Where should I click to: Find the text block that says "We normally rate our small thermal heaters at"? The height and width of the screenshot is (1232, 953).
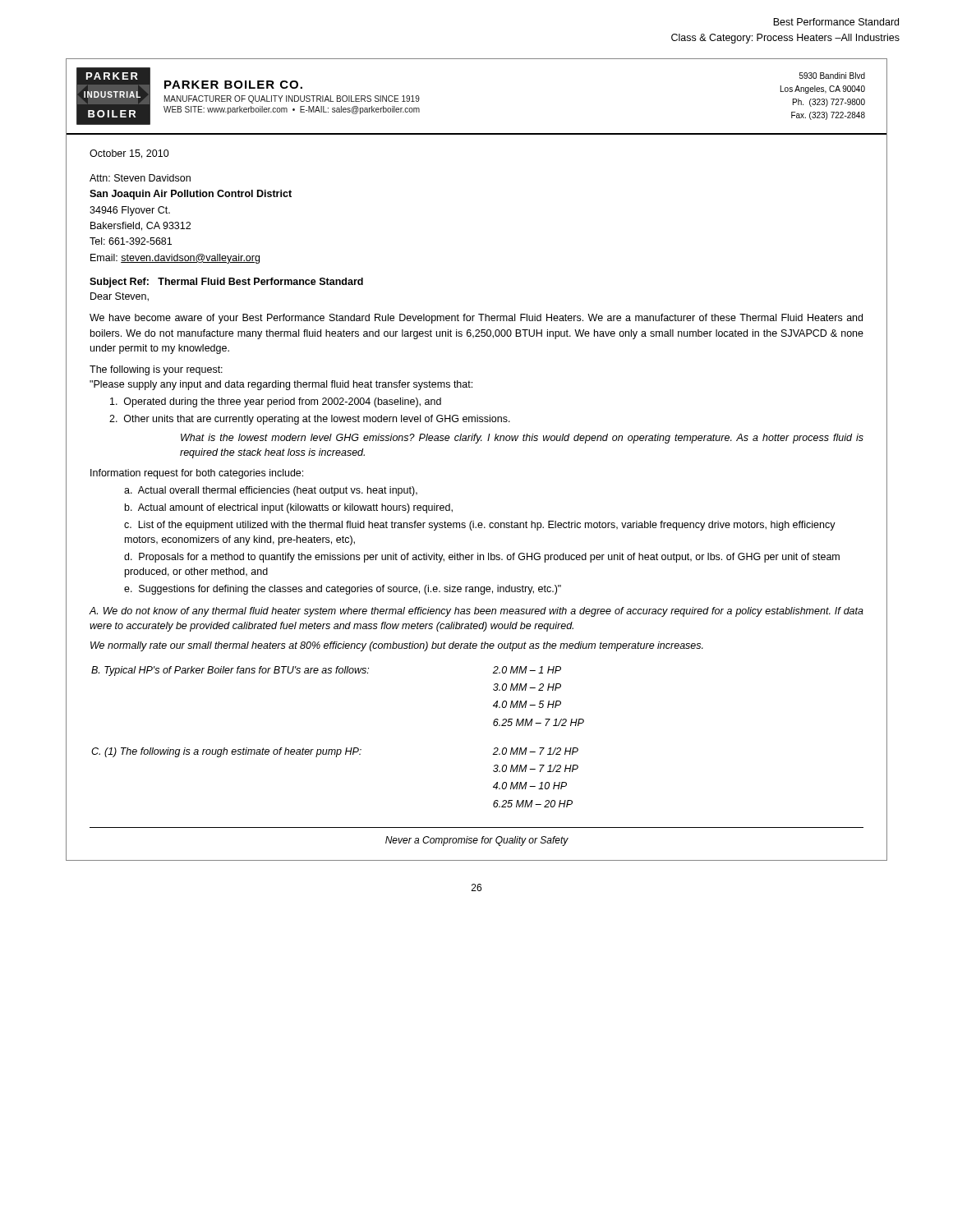coord(397,645)
